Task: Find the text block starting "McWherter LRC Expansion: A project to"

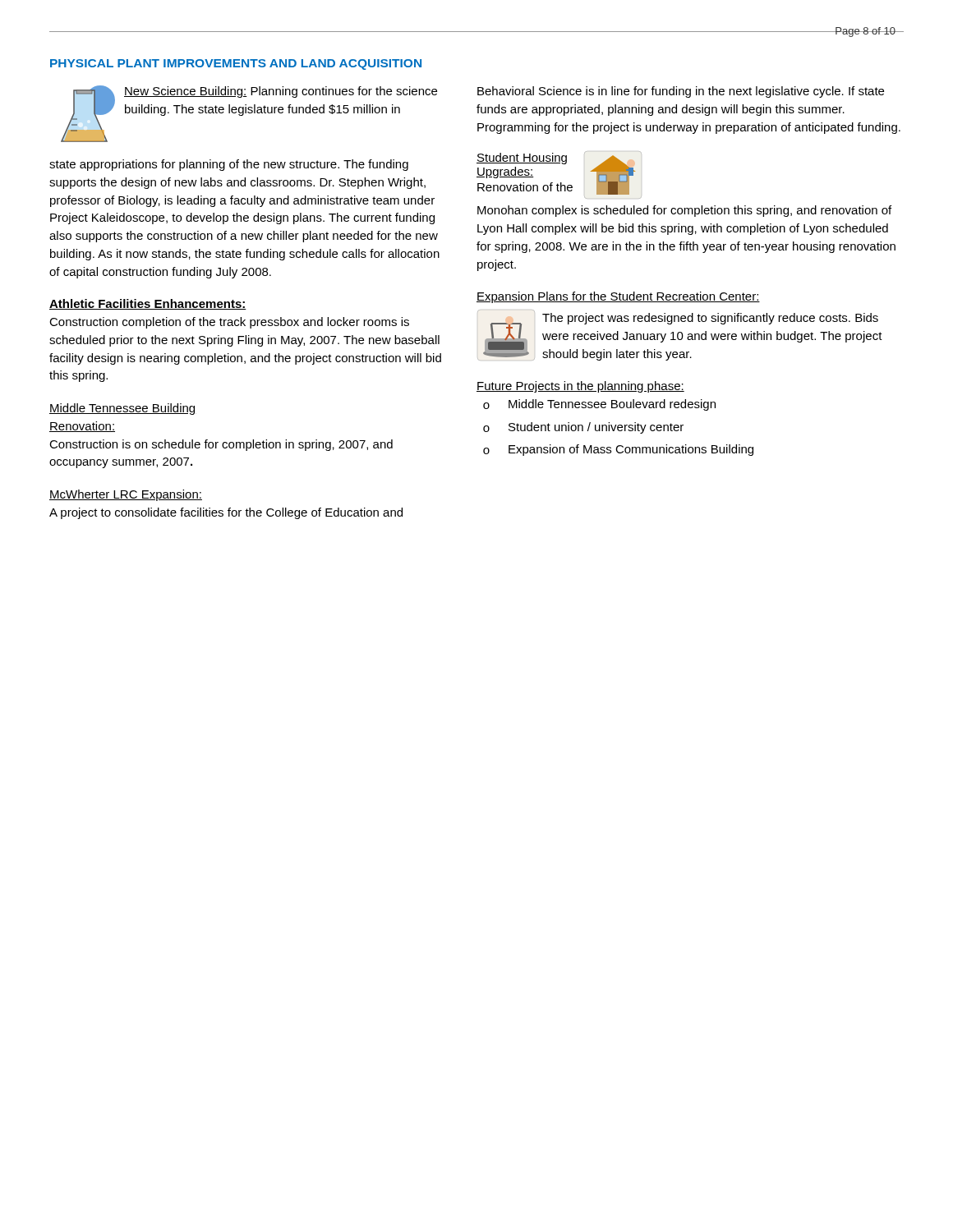Action: tap(251, 503)
